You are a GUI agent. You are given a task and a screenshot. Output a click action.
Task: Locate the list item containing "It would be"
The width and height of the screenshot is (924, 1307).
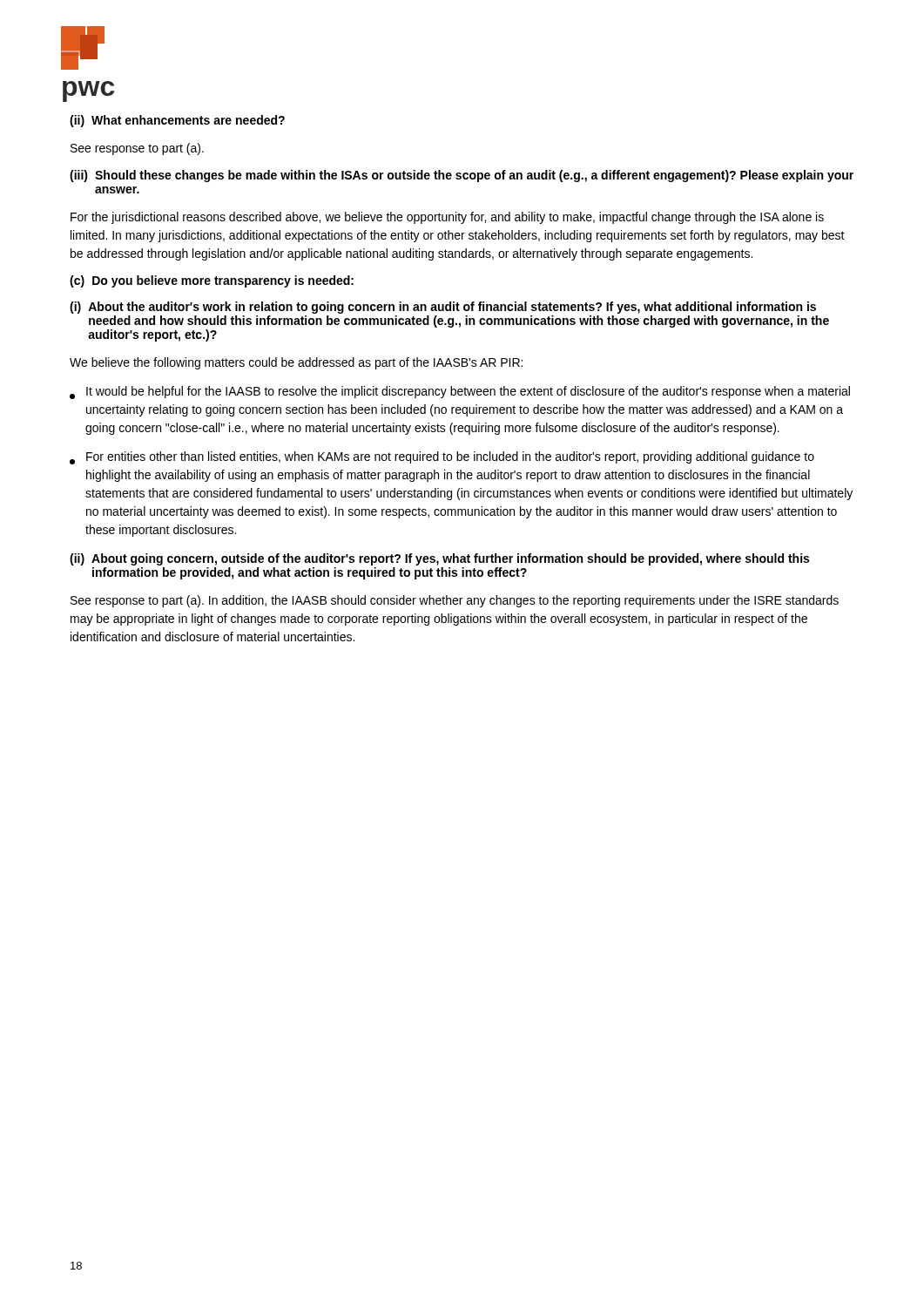462,410
